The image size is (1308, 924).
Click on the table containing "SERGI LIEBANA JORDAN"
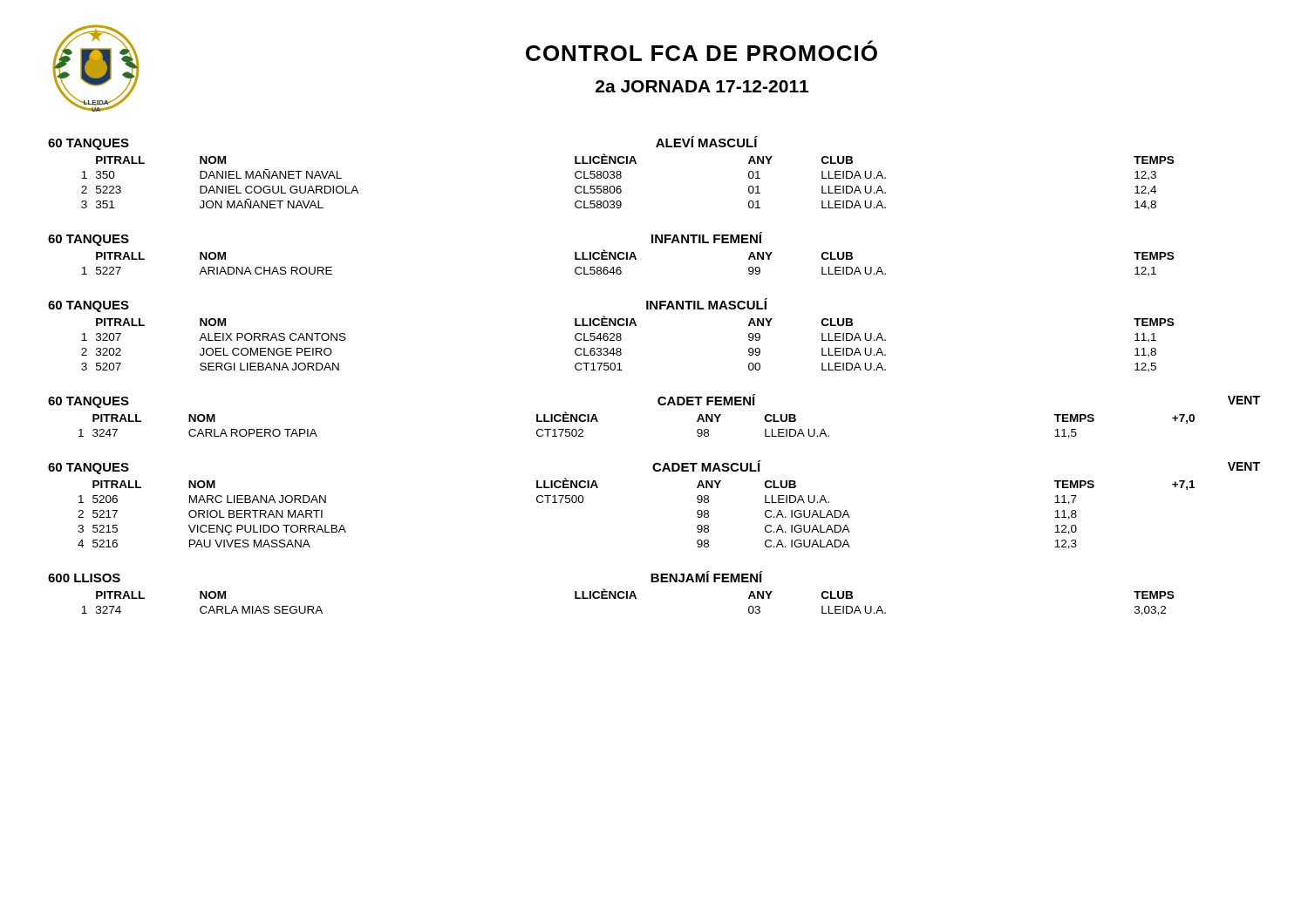(x=654, y=336)
